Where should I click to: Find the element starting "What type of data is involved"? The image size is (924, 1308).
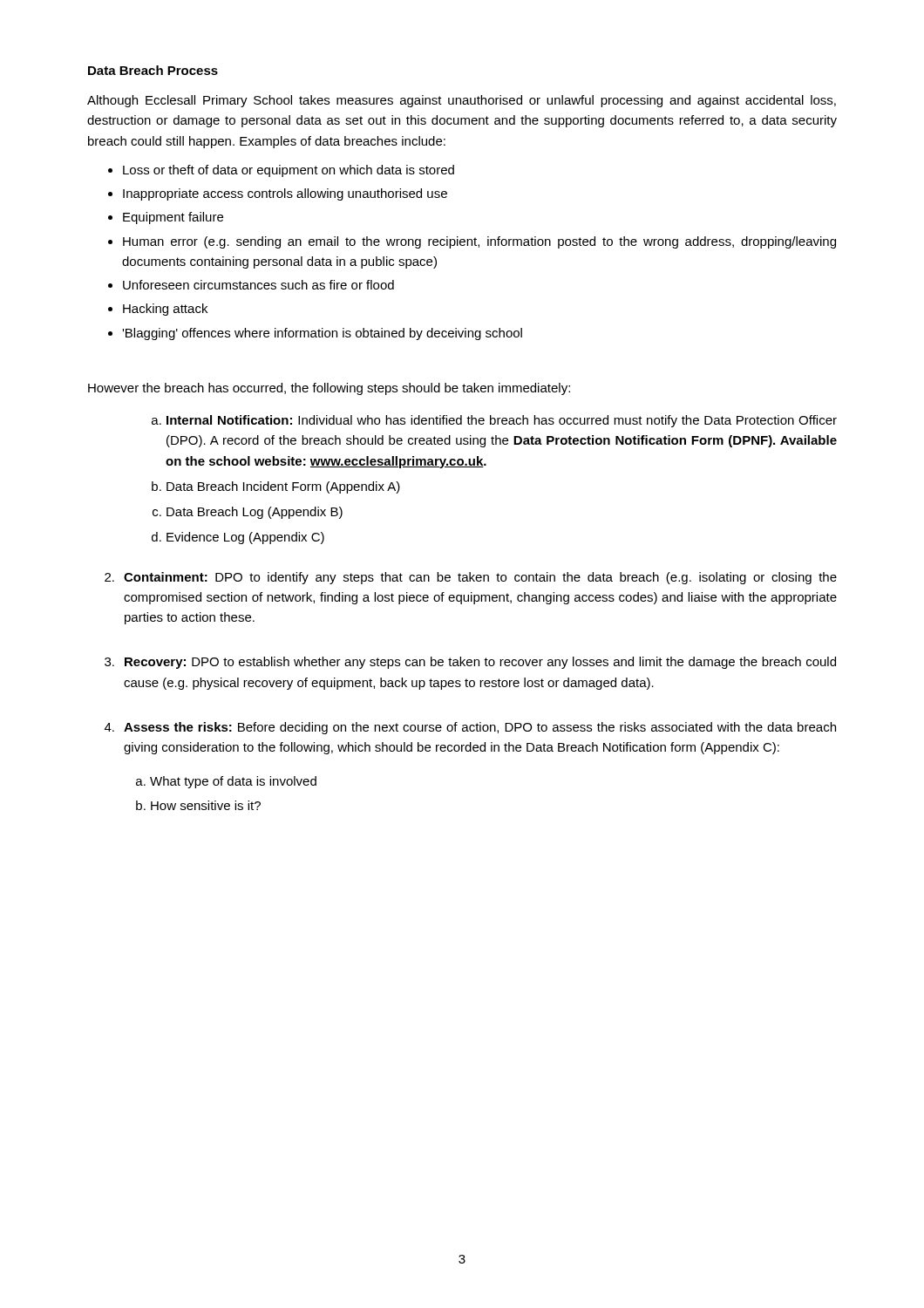pyautogui.click(x=234, y=781)
